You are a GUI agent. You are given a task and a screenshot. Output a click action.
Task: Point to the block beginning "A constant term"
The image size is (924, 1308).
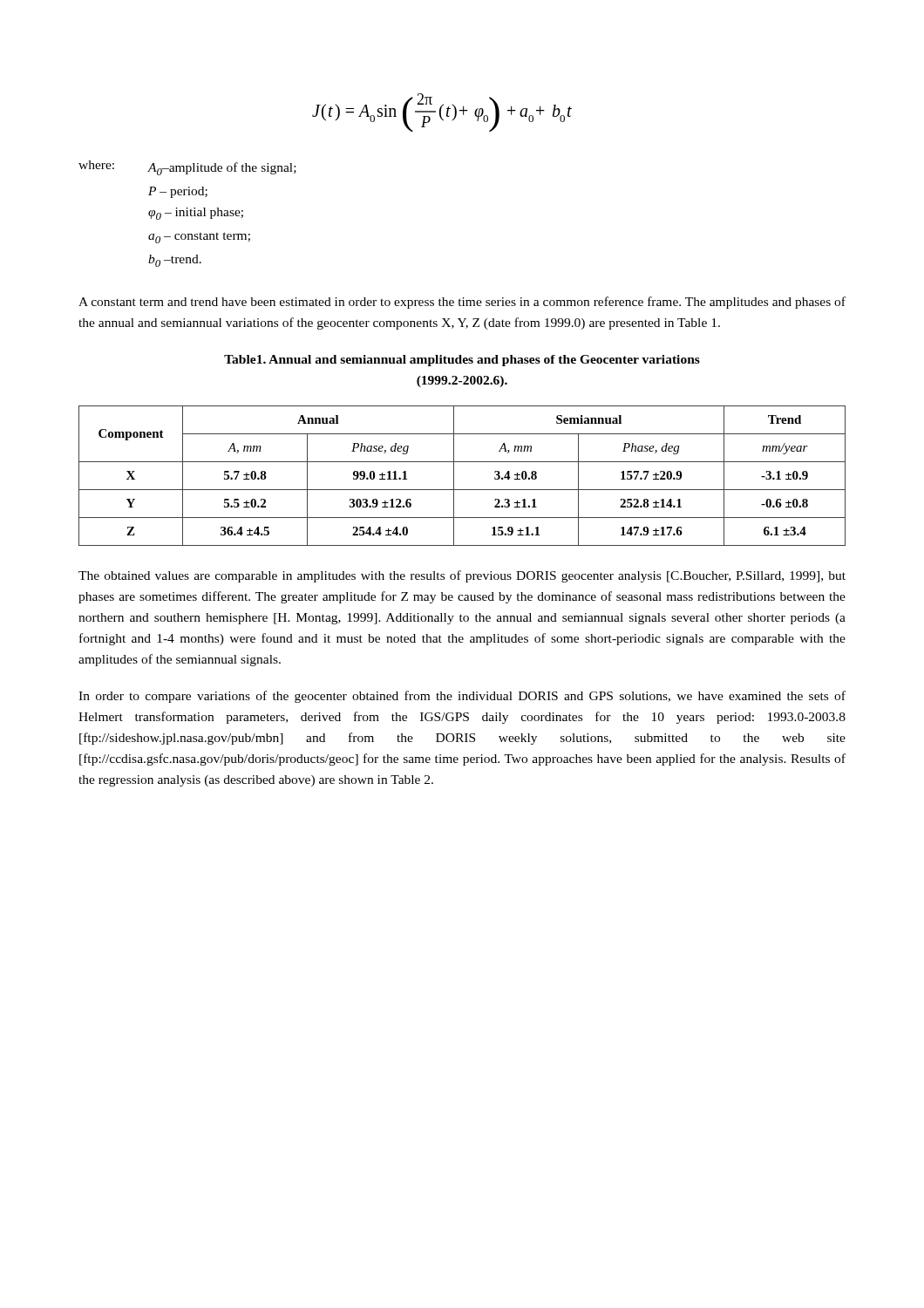pos(462,312)
